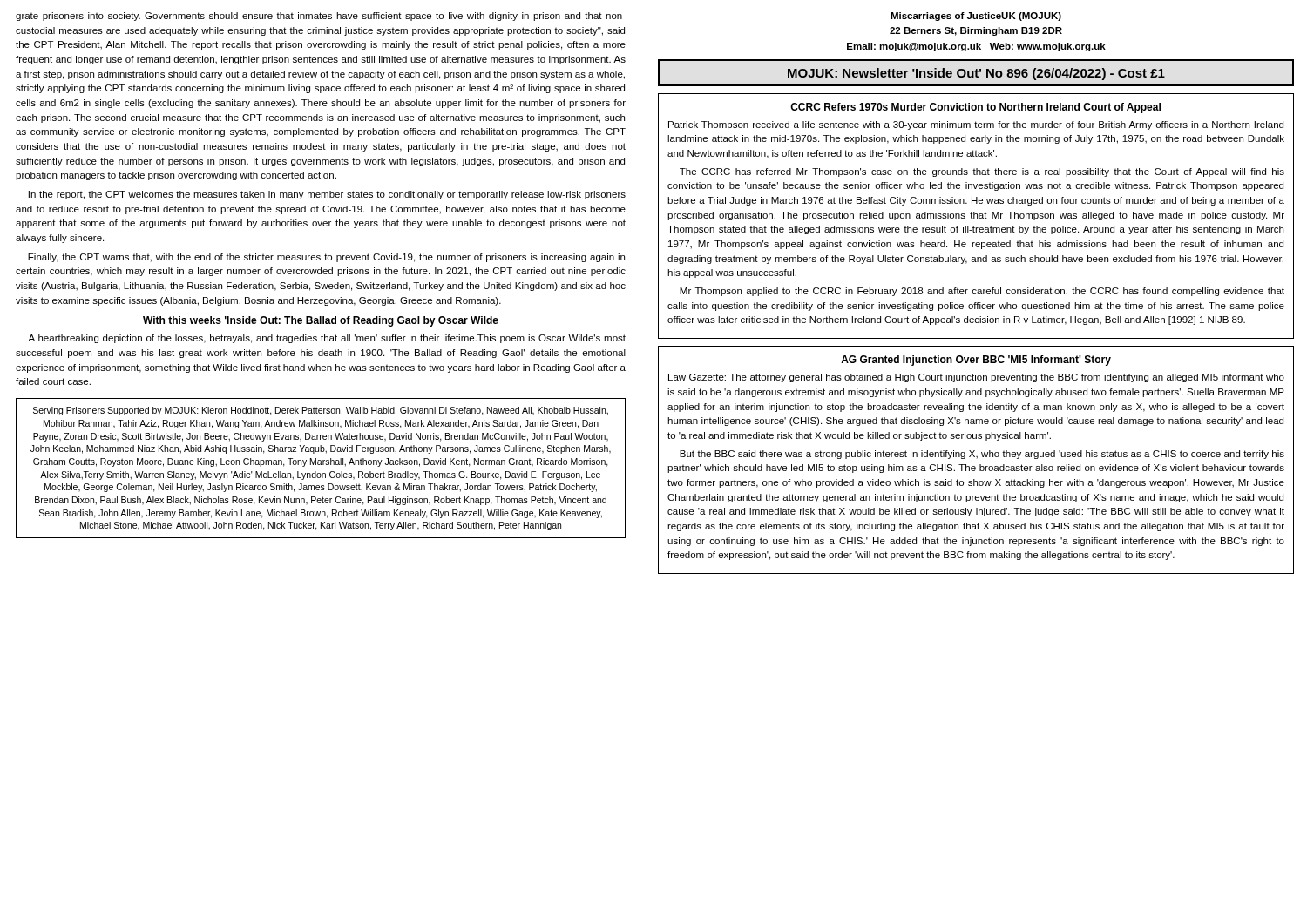Click the section header that begins "AG Granted Injunction Over"
The image size is (1307, 924).
coord(976,360)
